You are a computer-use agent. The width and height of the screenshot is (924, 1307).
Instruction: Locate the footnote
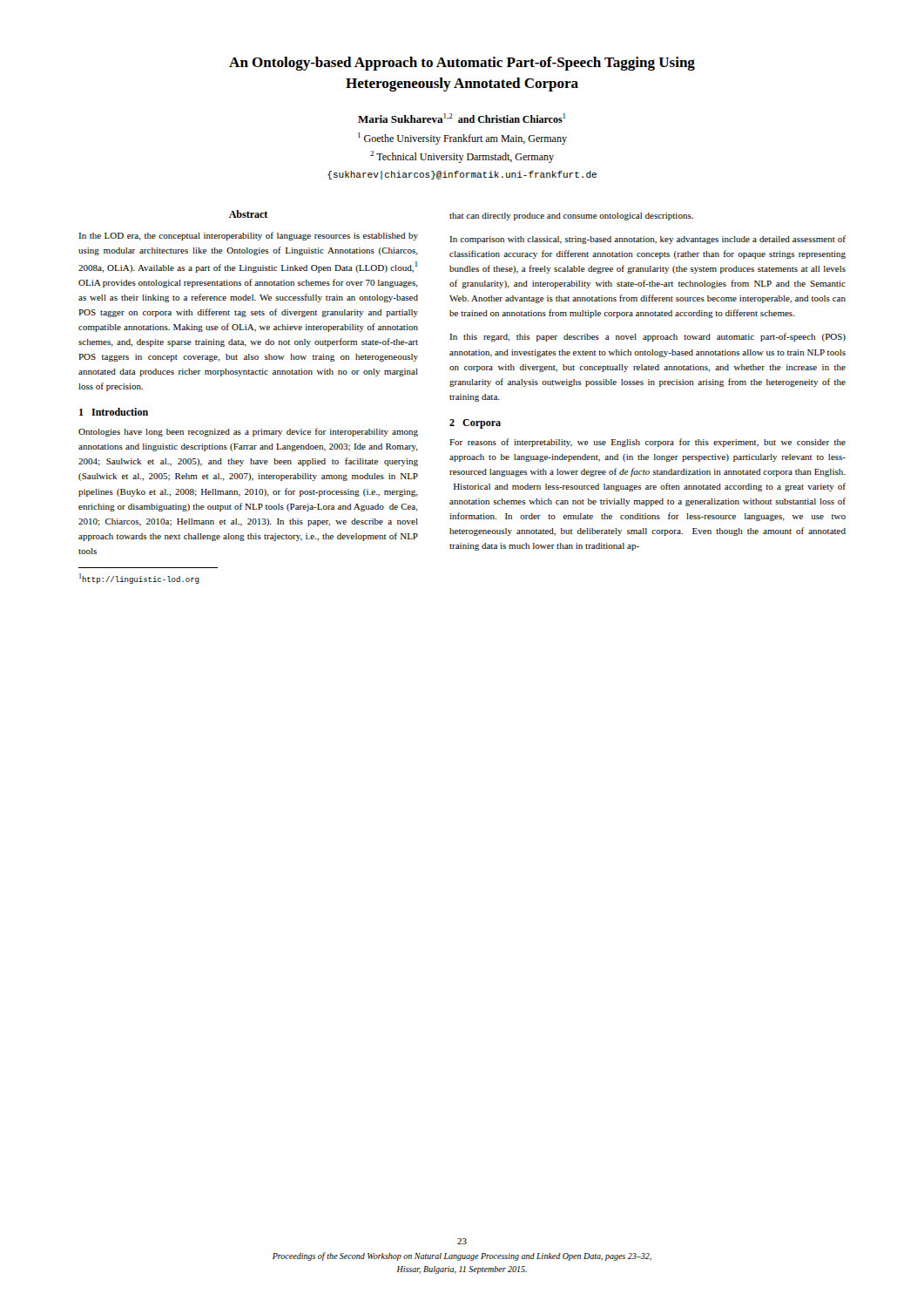[x=139, y=578]
